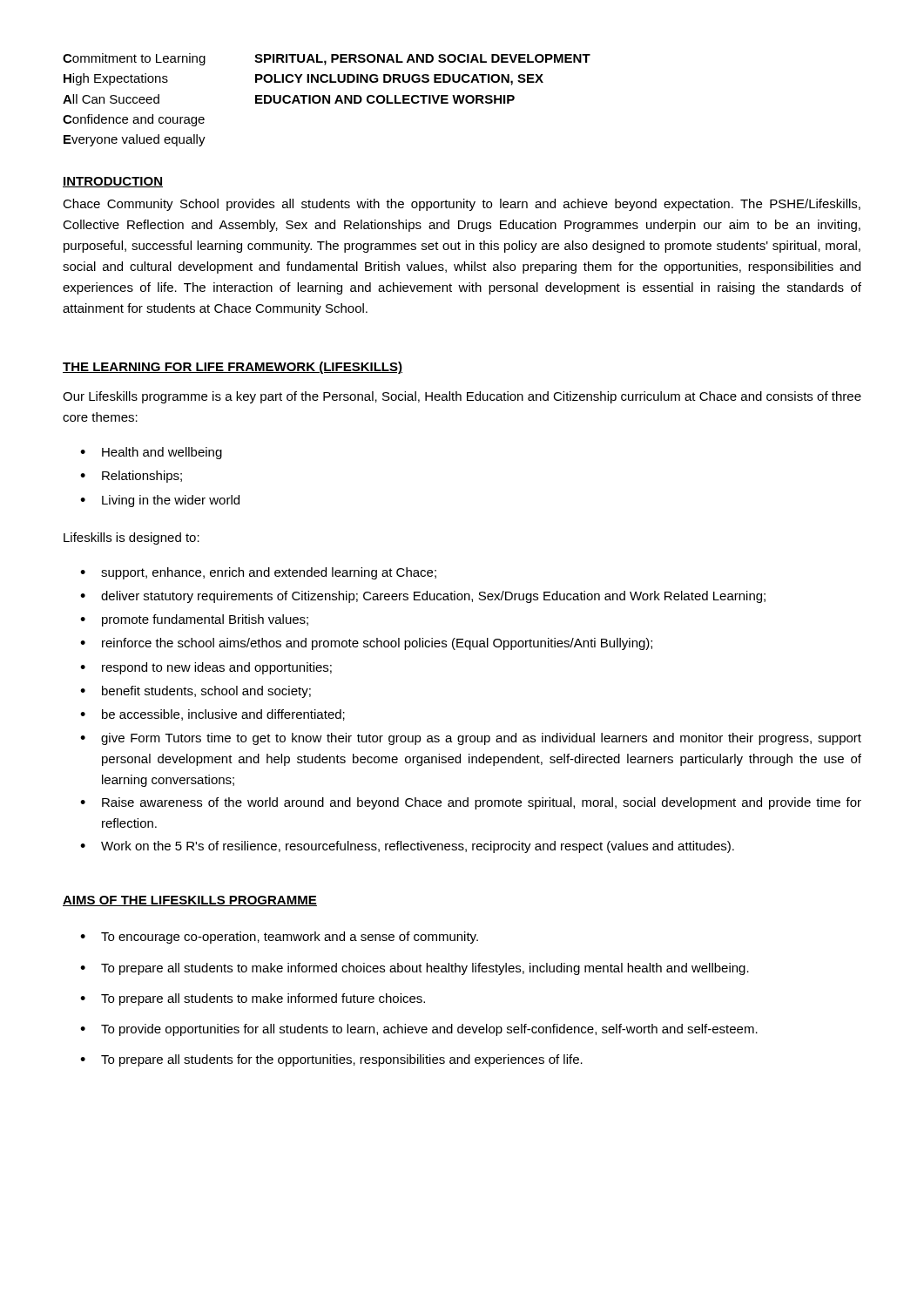Click on the text that says "Lifeskills is designed to:"
924x1307 pixels.
click(x=131, y=537)
